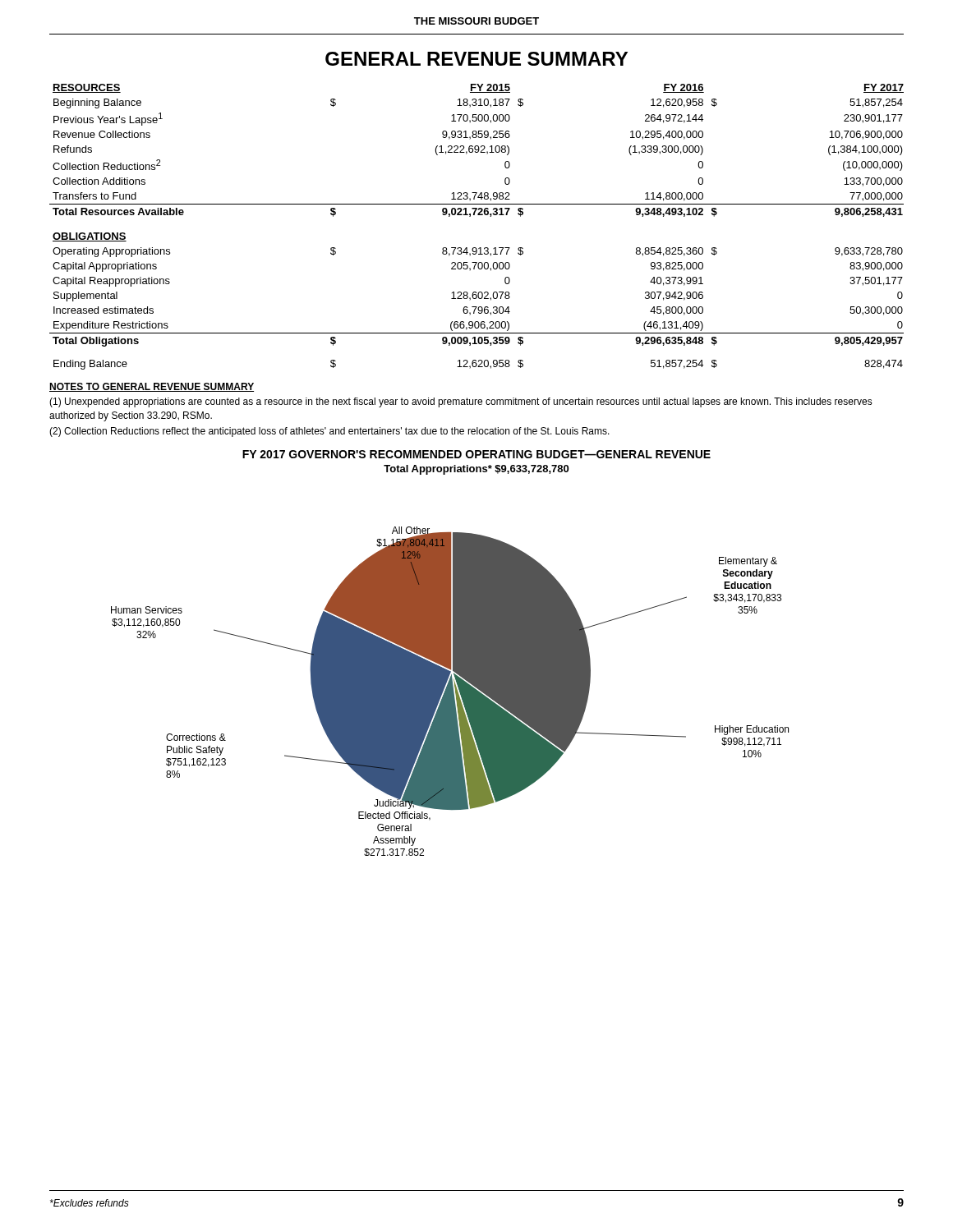This screenshot has height=1232, width=953.
Task: Click on the table containing "Increased estimateds"
Action: [476, 226]
